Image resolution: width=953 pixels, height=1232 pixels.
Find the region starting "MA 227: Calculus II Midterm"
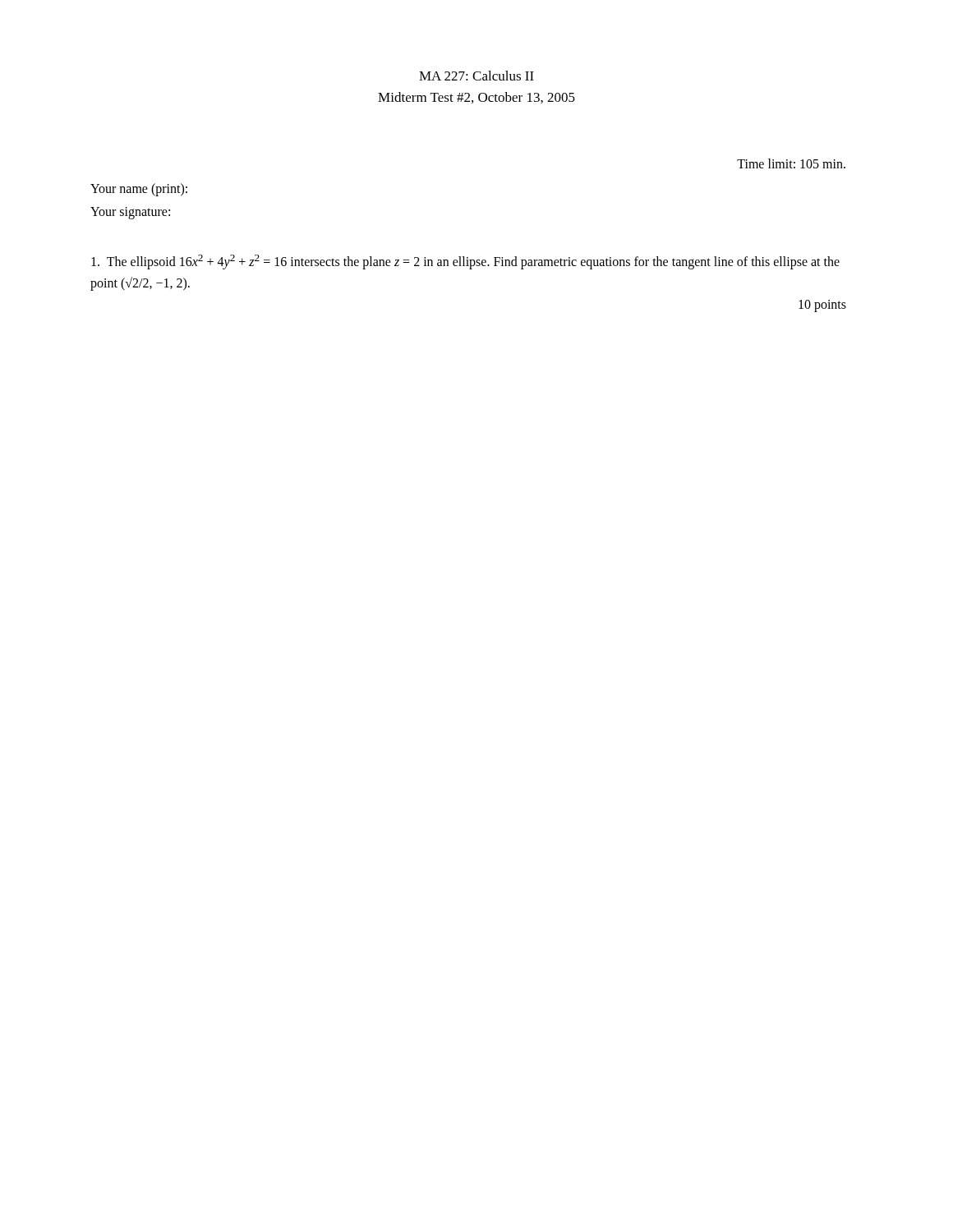(476, 86)
